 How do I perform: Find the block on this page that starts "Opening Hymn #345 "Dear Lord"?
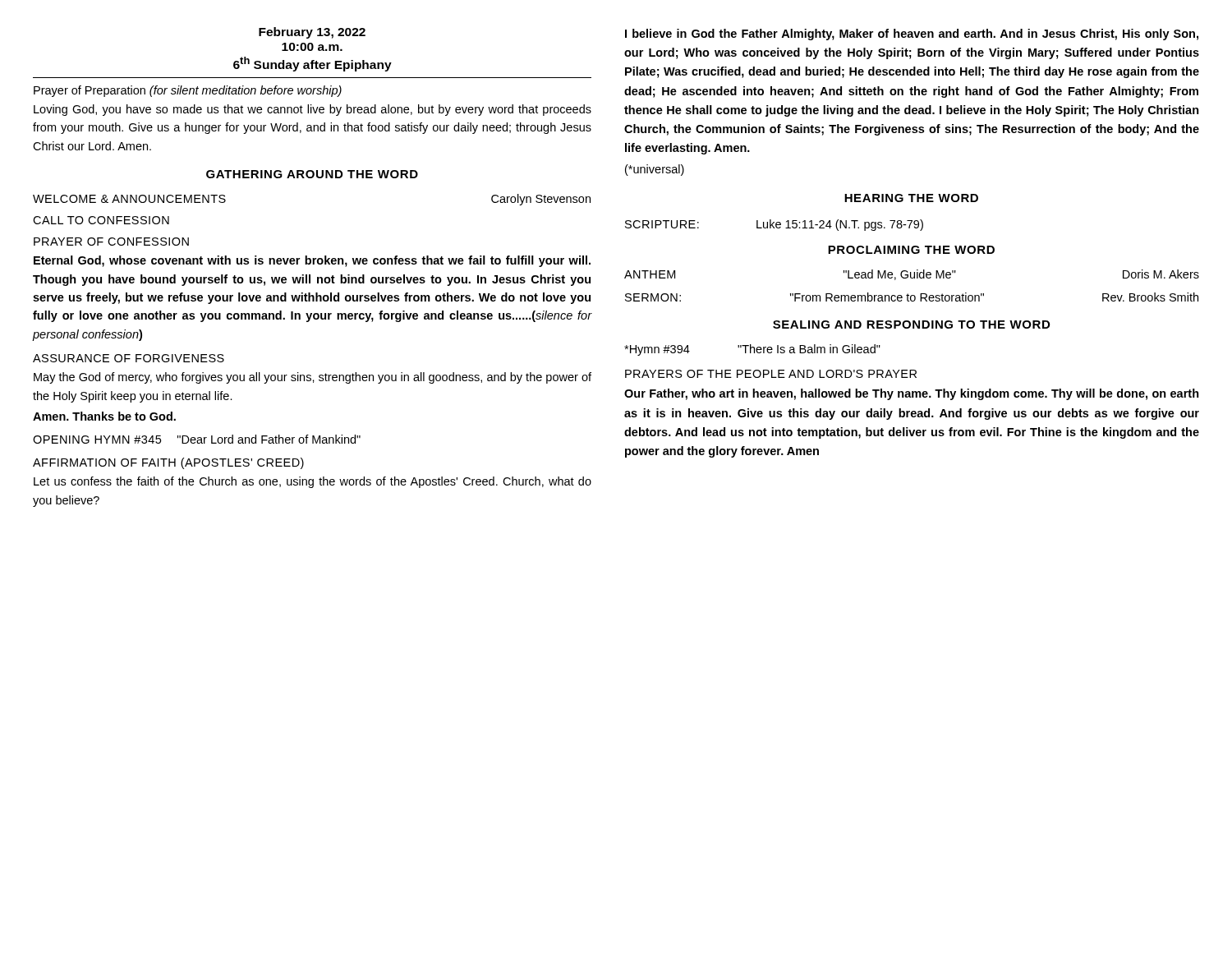coord(197,440)
